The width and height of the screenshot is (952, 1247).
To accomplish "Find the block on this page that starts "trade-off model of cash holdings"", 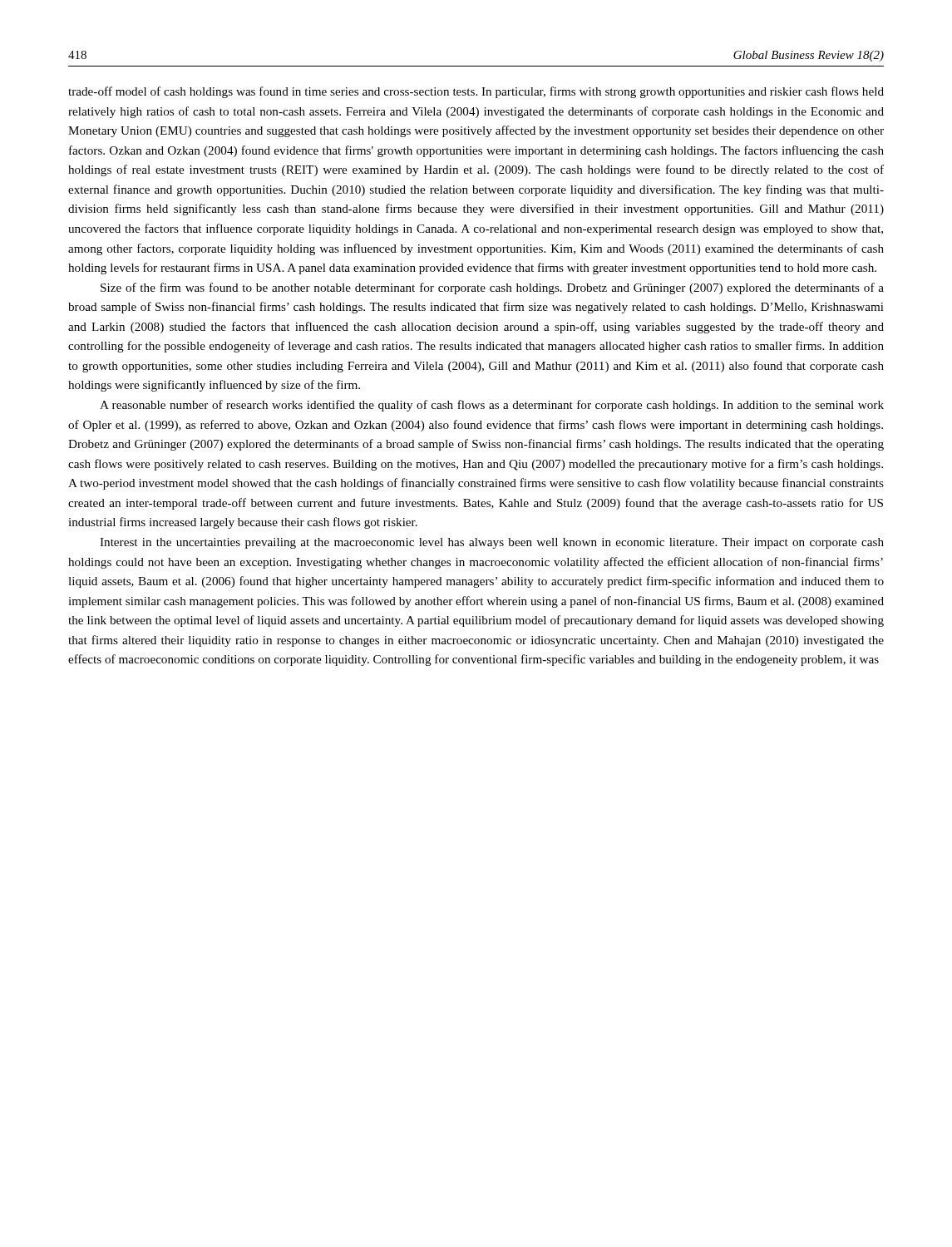I will 476,179.
